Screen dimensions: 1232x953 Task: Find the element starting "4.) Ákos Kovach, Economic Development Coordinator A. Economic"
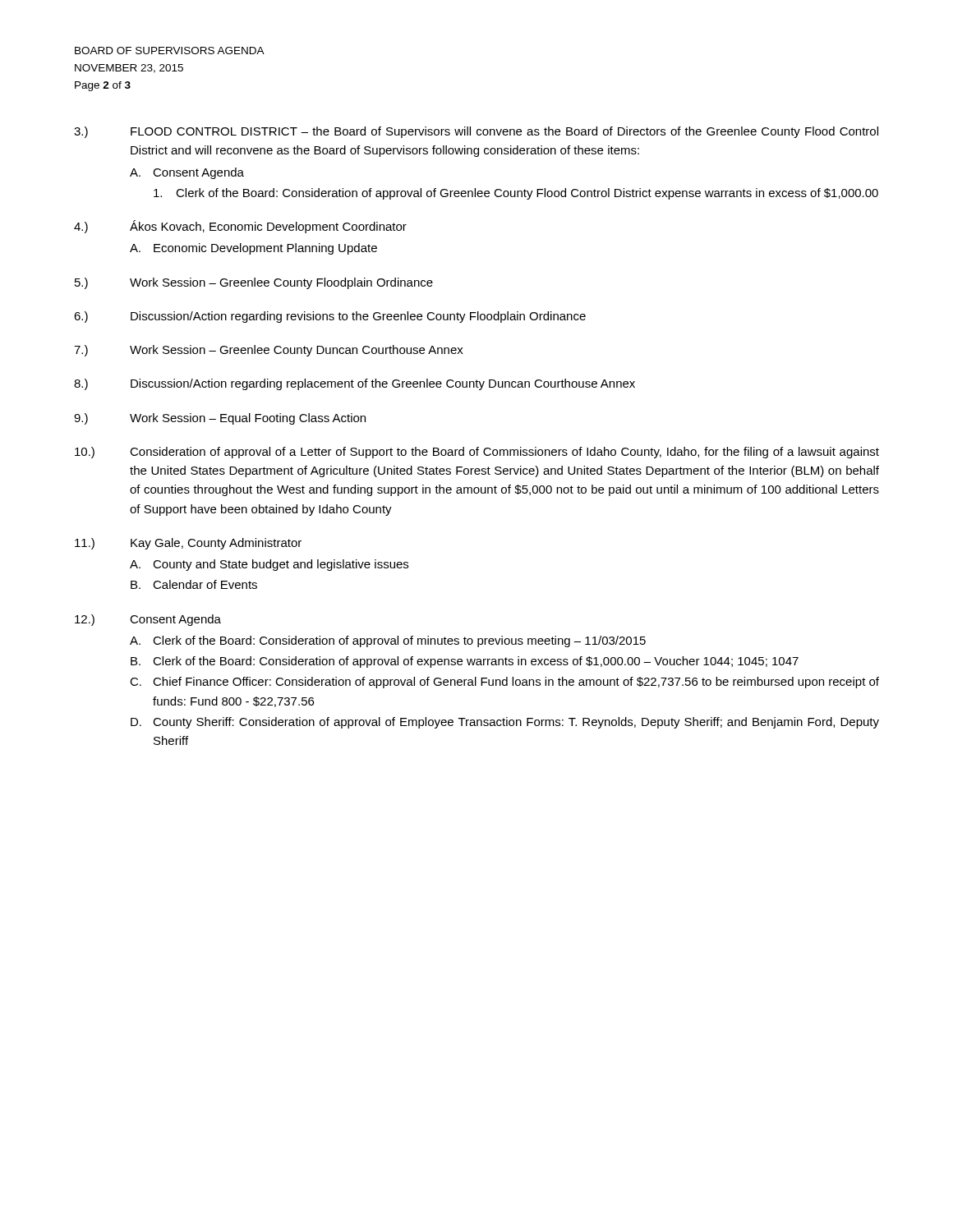click(x=240, y=227)
